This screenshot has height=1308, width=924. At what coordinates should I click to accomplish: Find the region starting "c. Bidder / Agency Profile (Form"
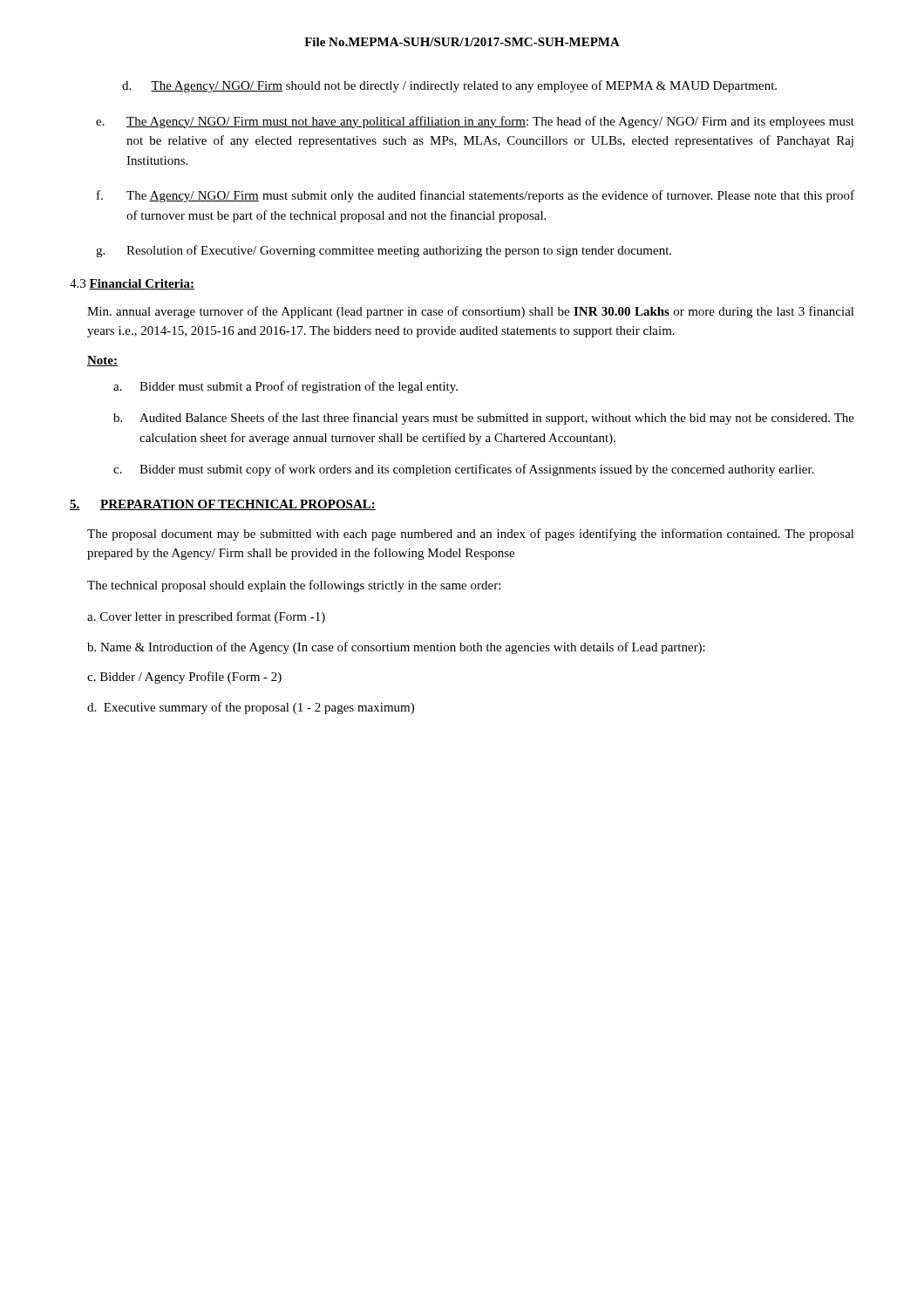[x=184, y=677]
